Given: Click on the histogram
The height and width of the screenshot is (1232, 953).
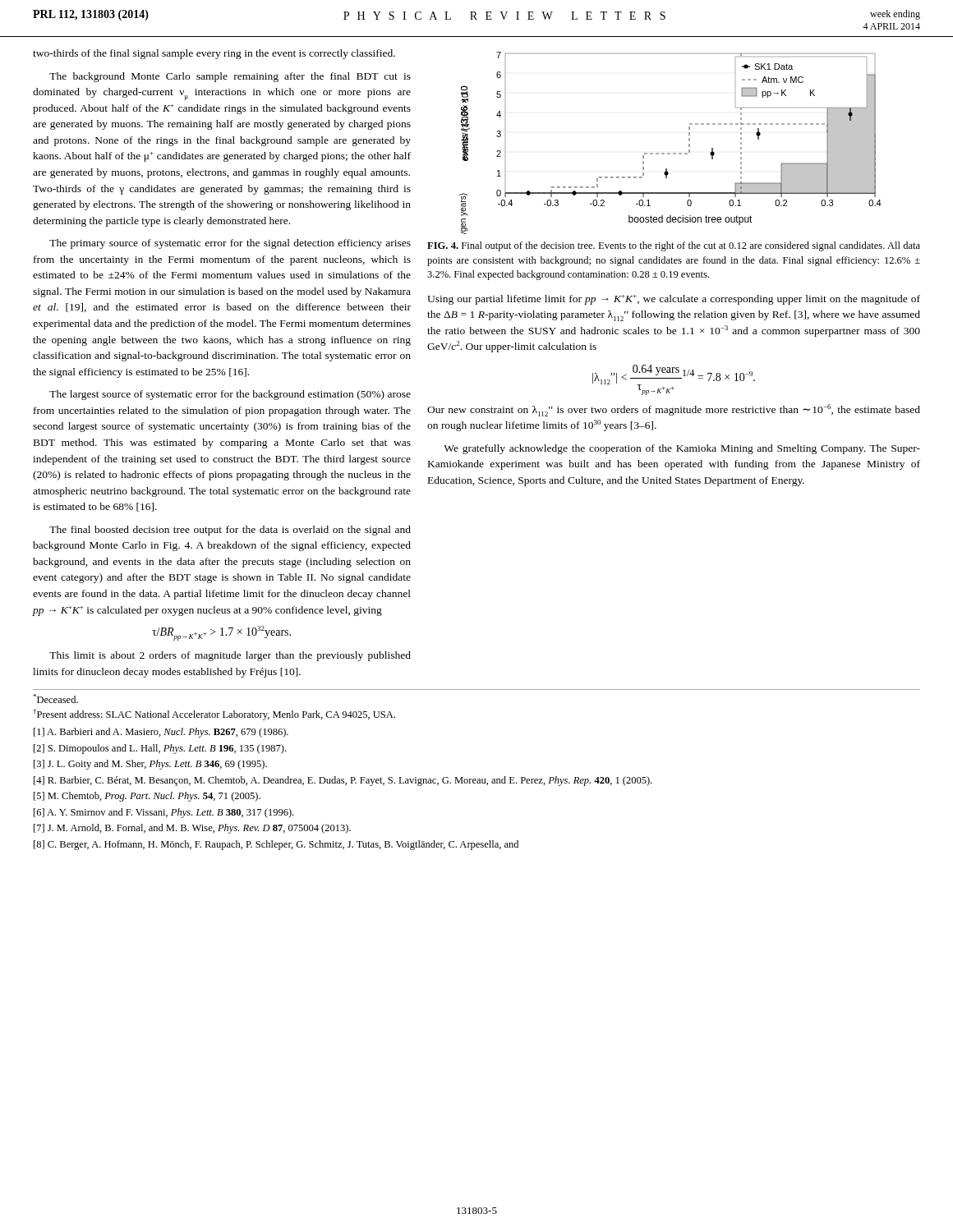Looking at the screenshot, I should pyautogui.click(x=674, y=140).
